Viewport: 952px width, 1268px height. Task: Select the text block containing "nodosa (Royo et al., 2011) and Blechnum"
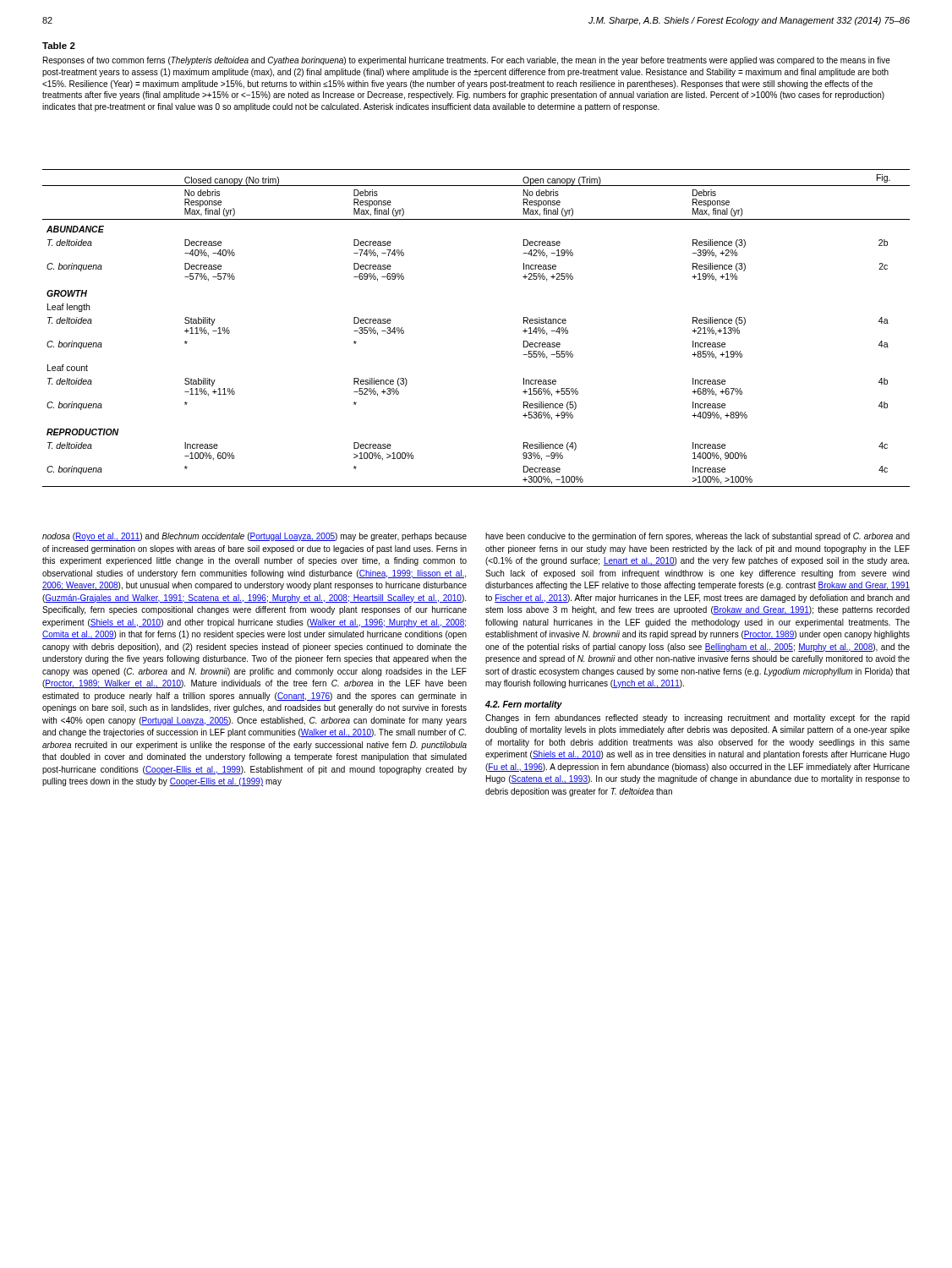[254, 660]
